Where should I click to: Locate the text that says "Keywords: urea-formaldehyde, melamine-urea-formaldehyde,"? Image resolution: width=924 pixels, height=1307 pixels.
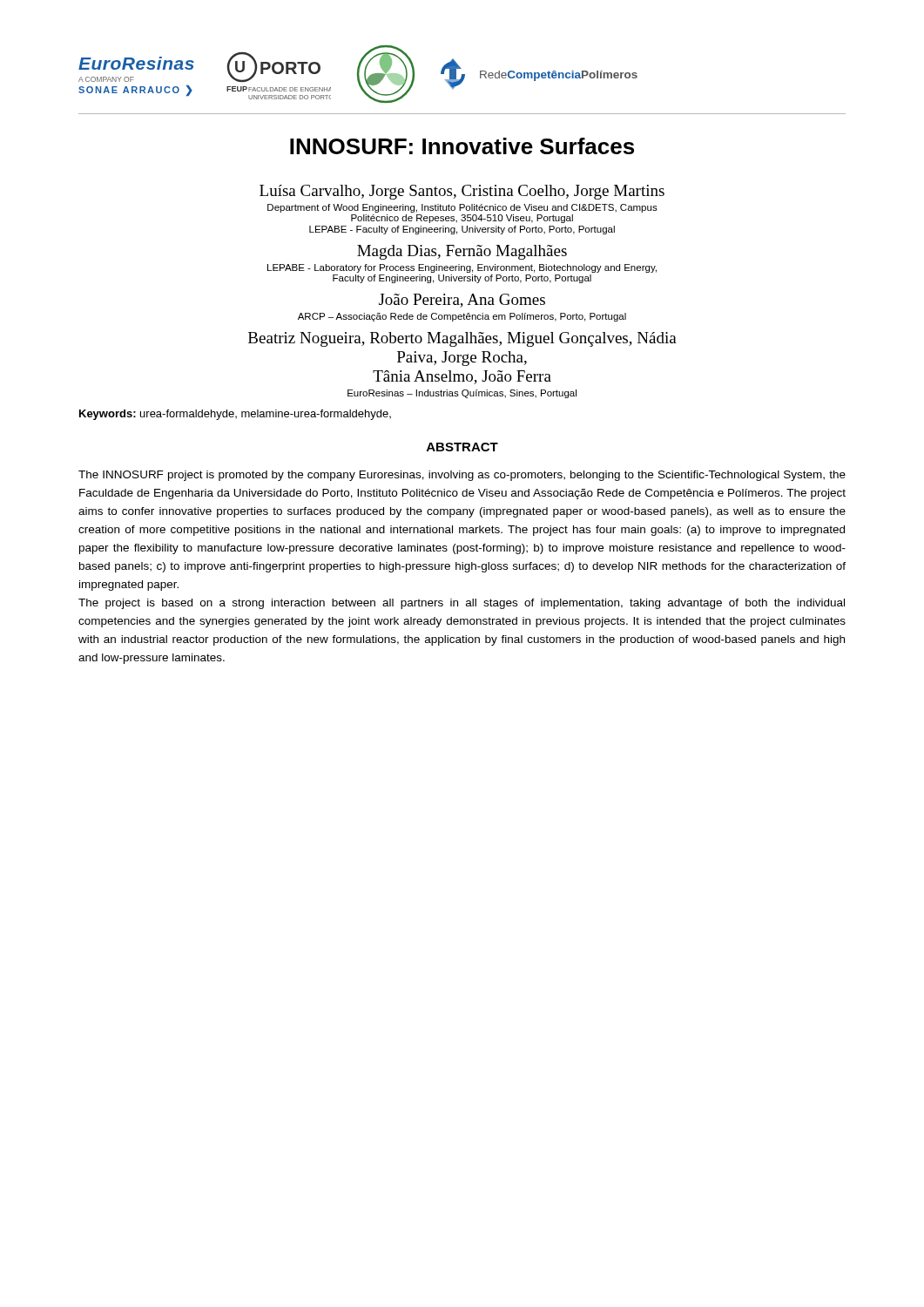click(235, 413)
